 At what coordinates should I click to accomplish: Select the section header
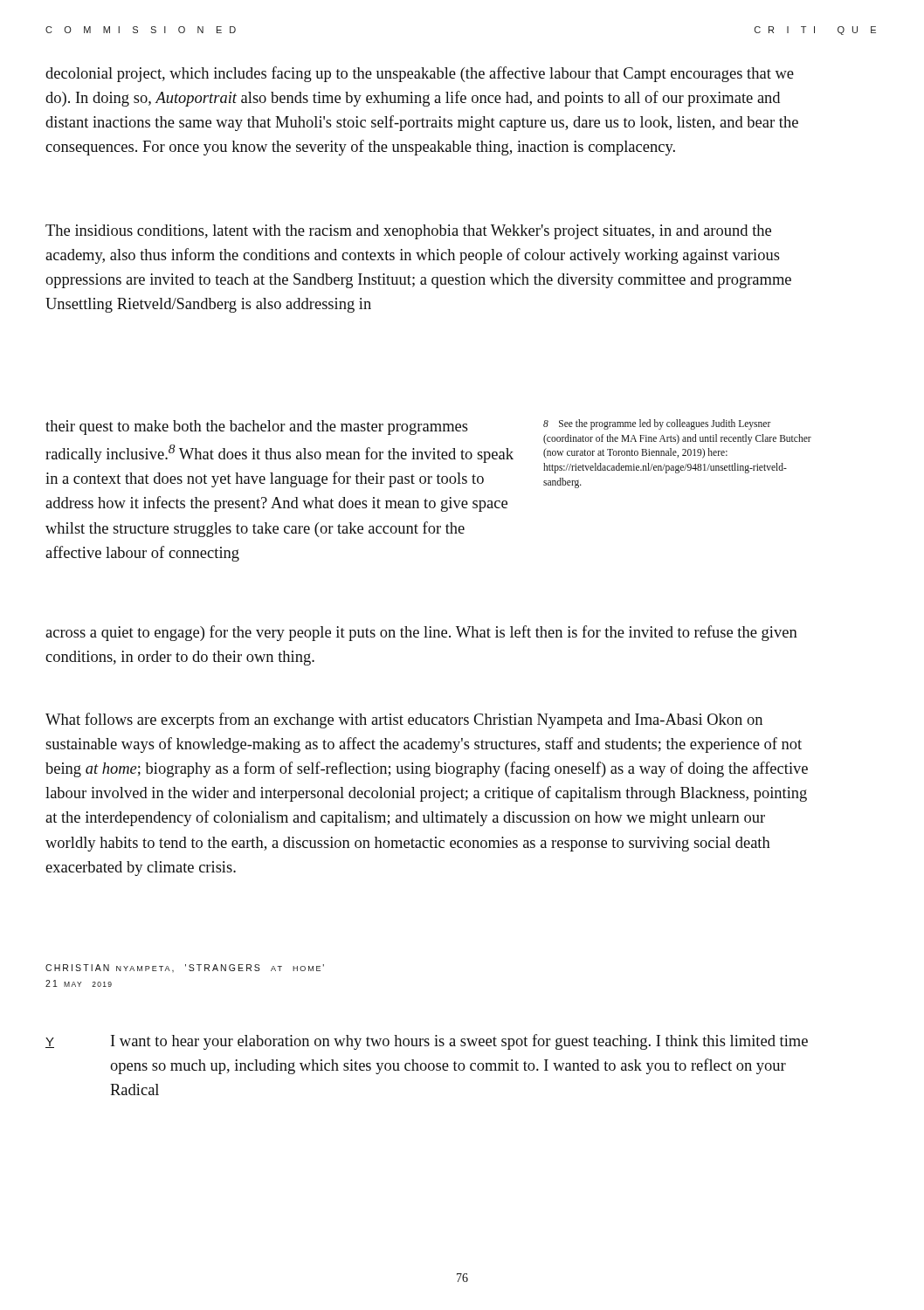(x=430, y=975)
